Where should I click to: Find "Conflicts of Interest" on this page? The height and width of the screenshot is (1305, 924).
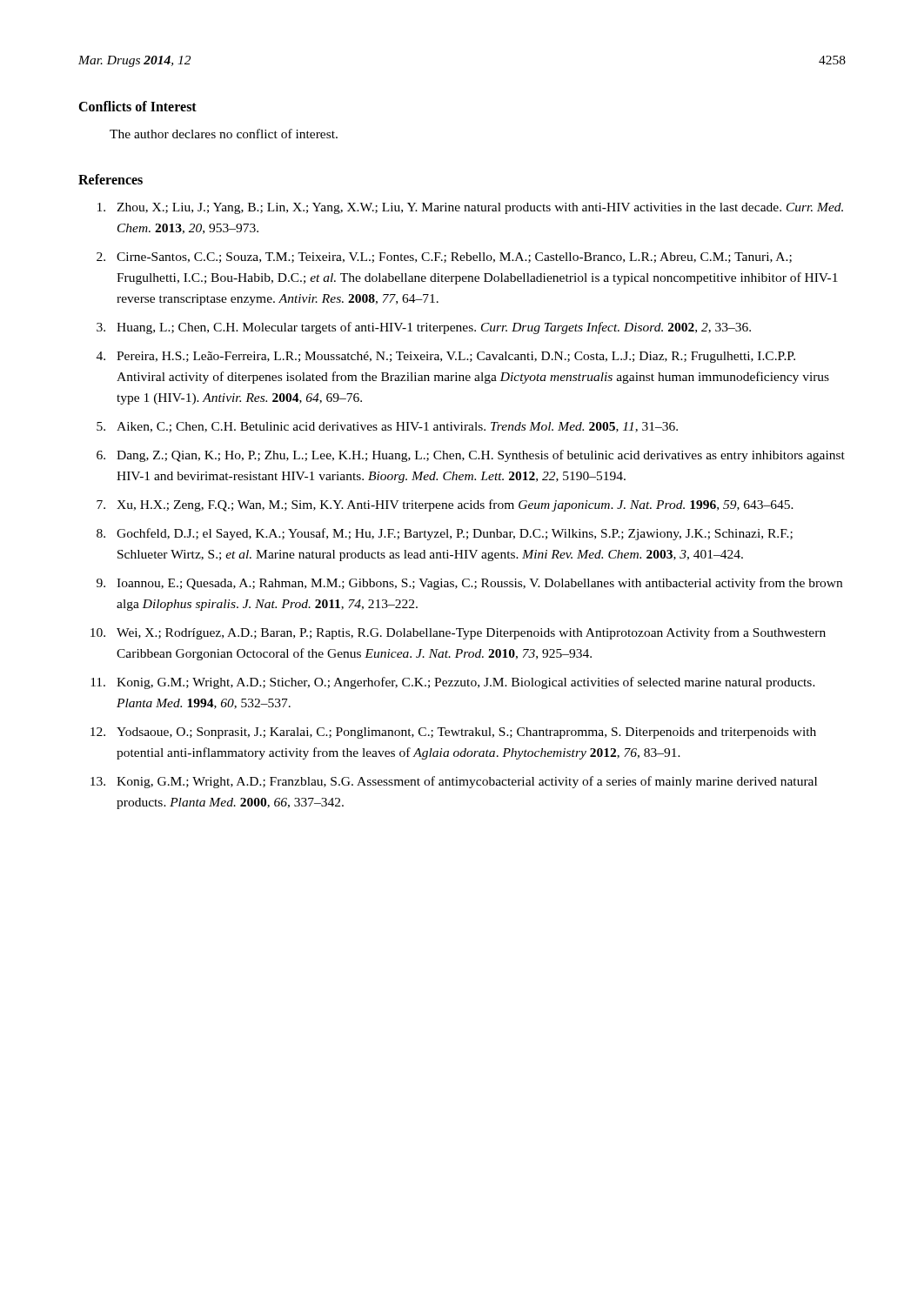tap(137, 107)
